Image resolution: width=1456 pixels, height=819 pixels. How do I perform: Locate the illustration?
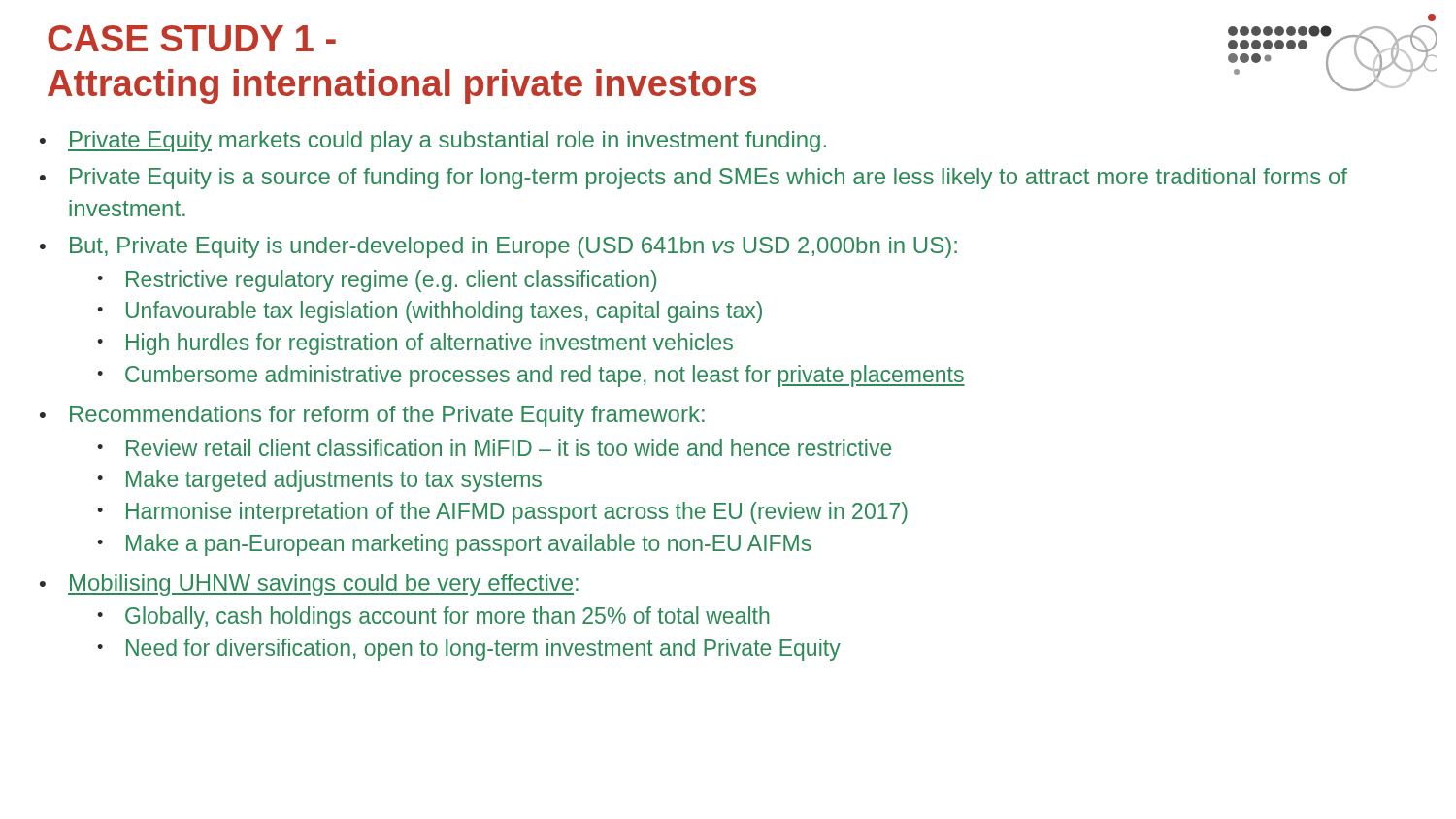(1330, 58)
